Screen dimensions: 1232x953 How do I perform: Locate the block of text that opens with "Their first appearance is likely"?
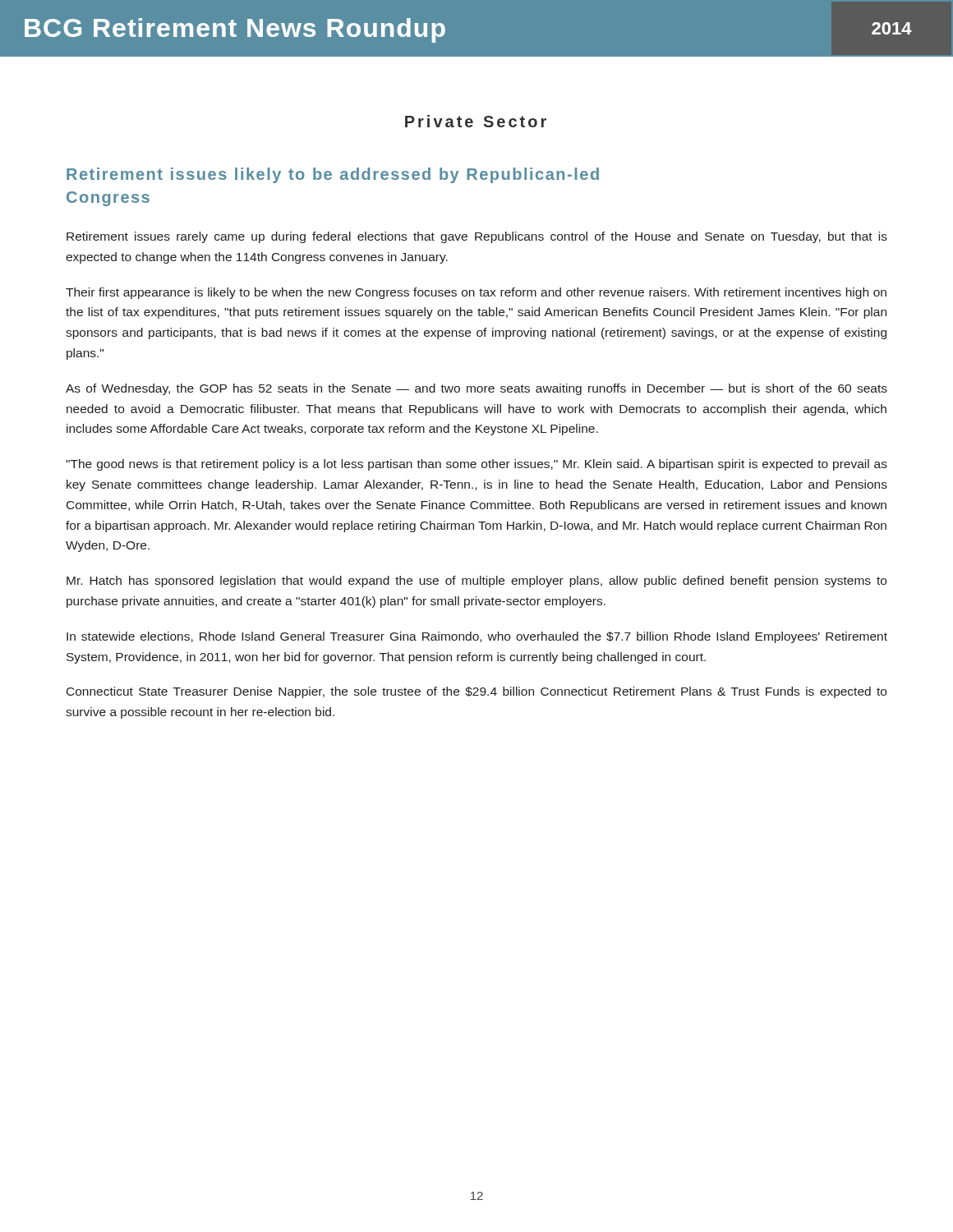point(476,322)
